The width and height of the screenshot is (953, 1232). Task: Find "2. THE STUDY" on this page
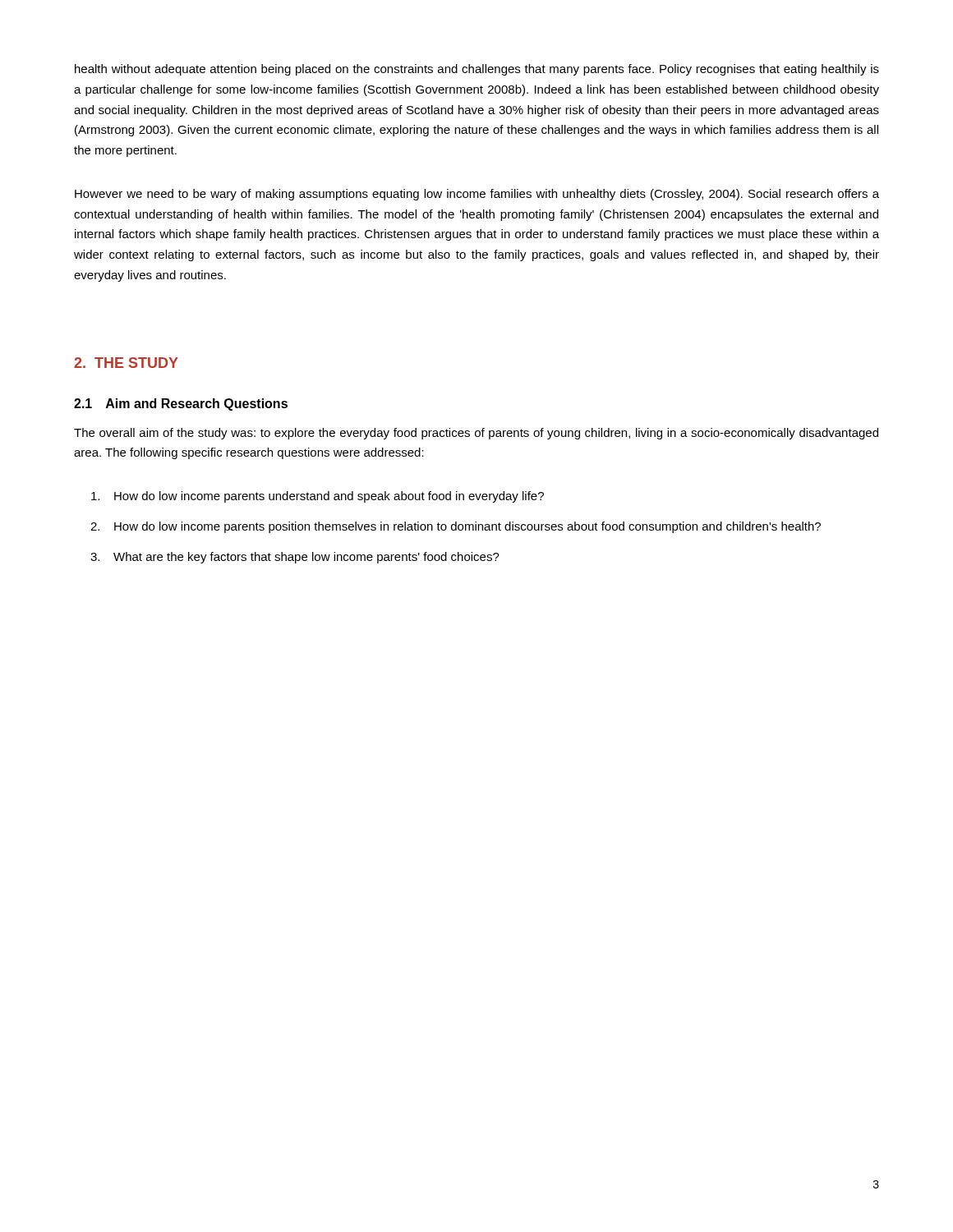click(126, 363)
